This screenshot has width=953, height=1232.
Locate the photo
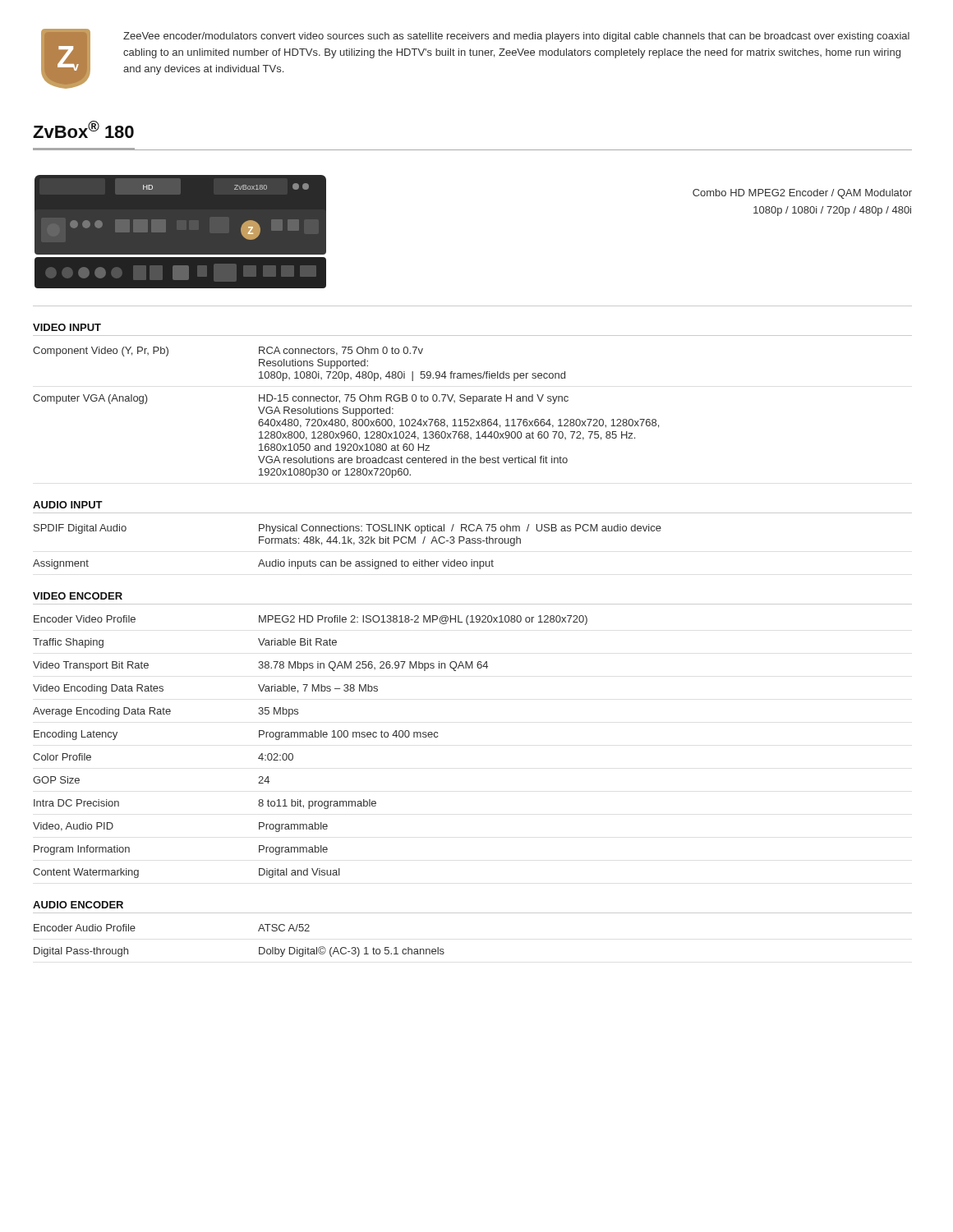(185, 227)
